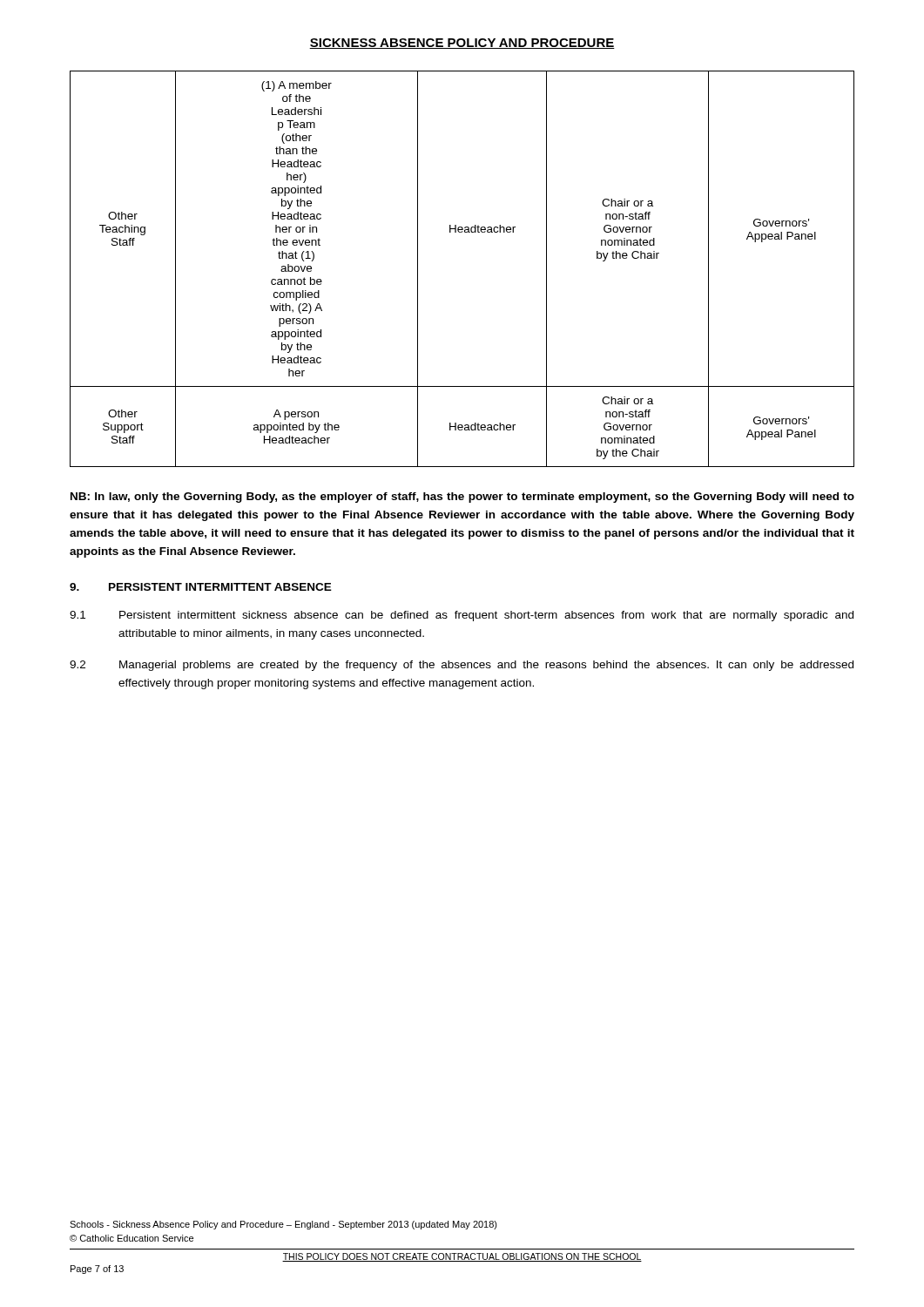Click on the text block with the text "1 Persistent intermittent"
Image resolution: width=924 pixels, height=1307 pixels.
462,624
